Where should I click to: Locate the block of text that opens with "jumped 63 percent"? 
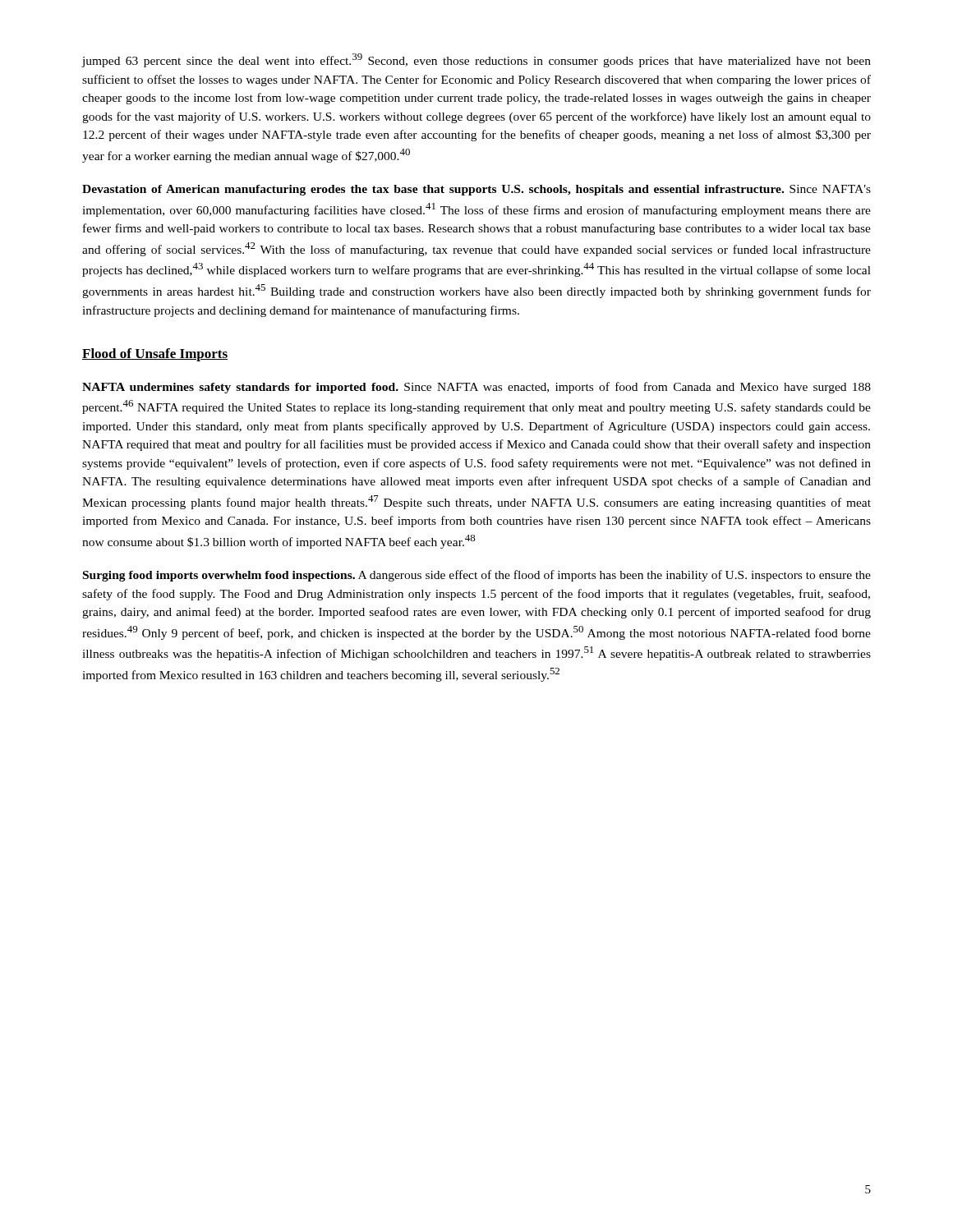[476, 106]
